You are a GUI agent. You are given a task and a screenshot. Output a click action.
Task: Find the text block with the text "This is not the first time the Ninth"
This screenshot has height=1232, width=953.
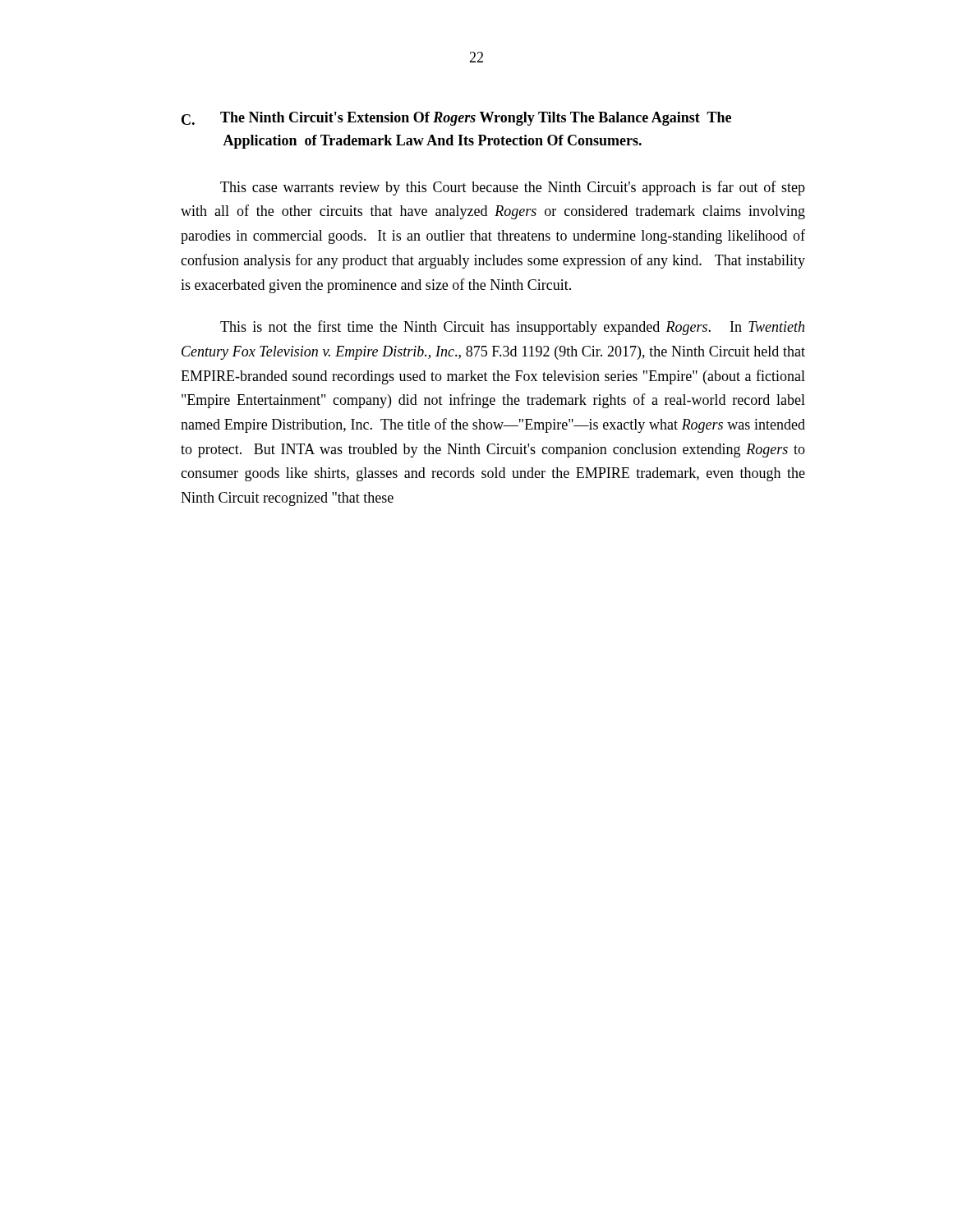click(x=493, y=412)
